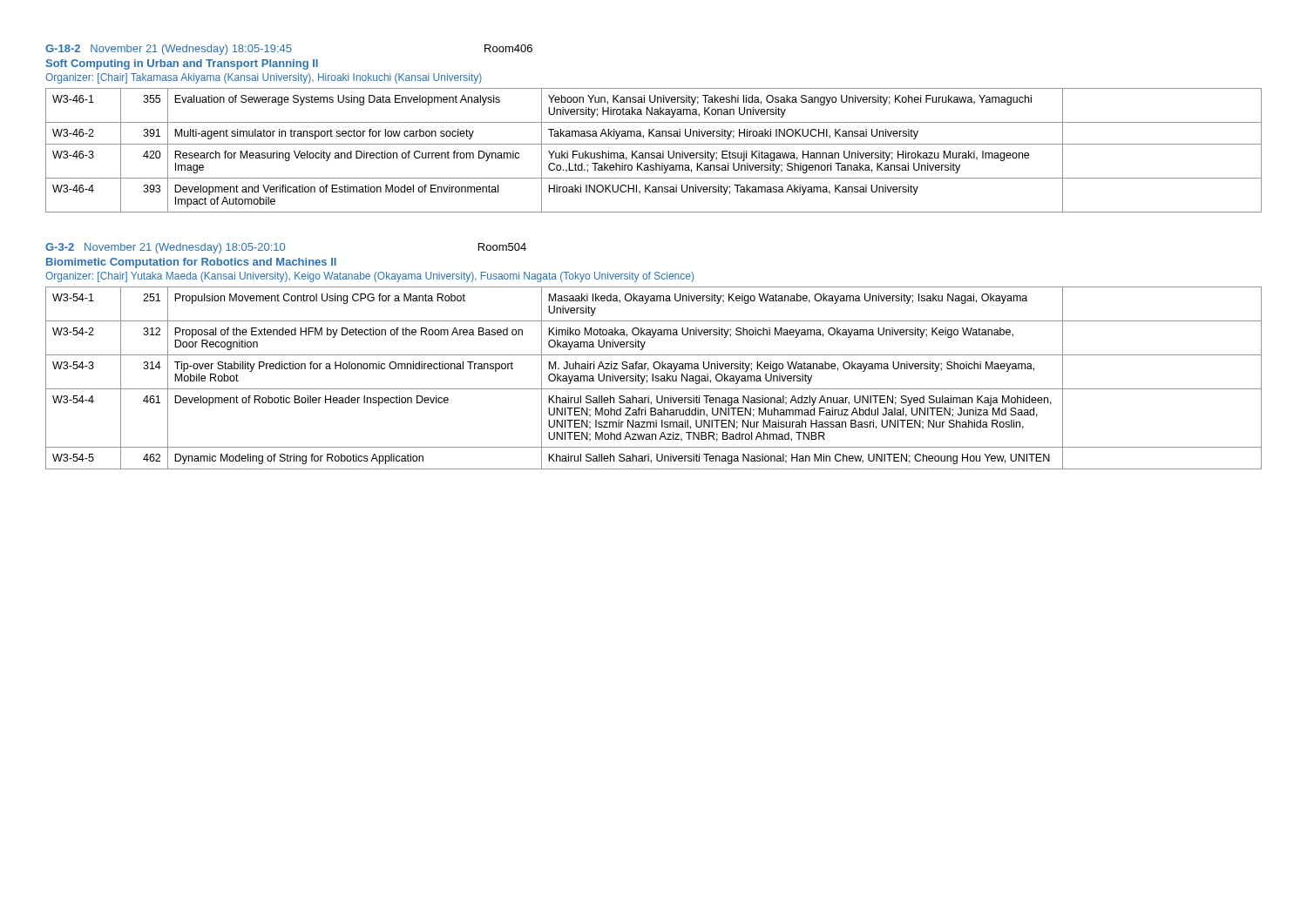1307x924 pixels.
Task: Select the block starting "Organizer: [Chair] Takamasa Akiyama"
Action: [264, 78]
